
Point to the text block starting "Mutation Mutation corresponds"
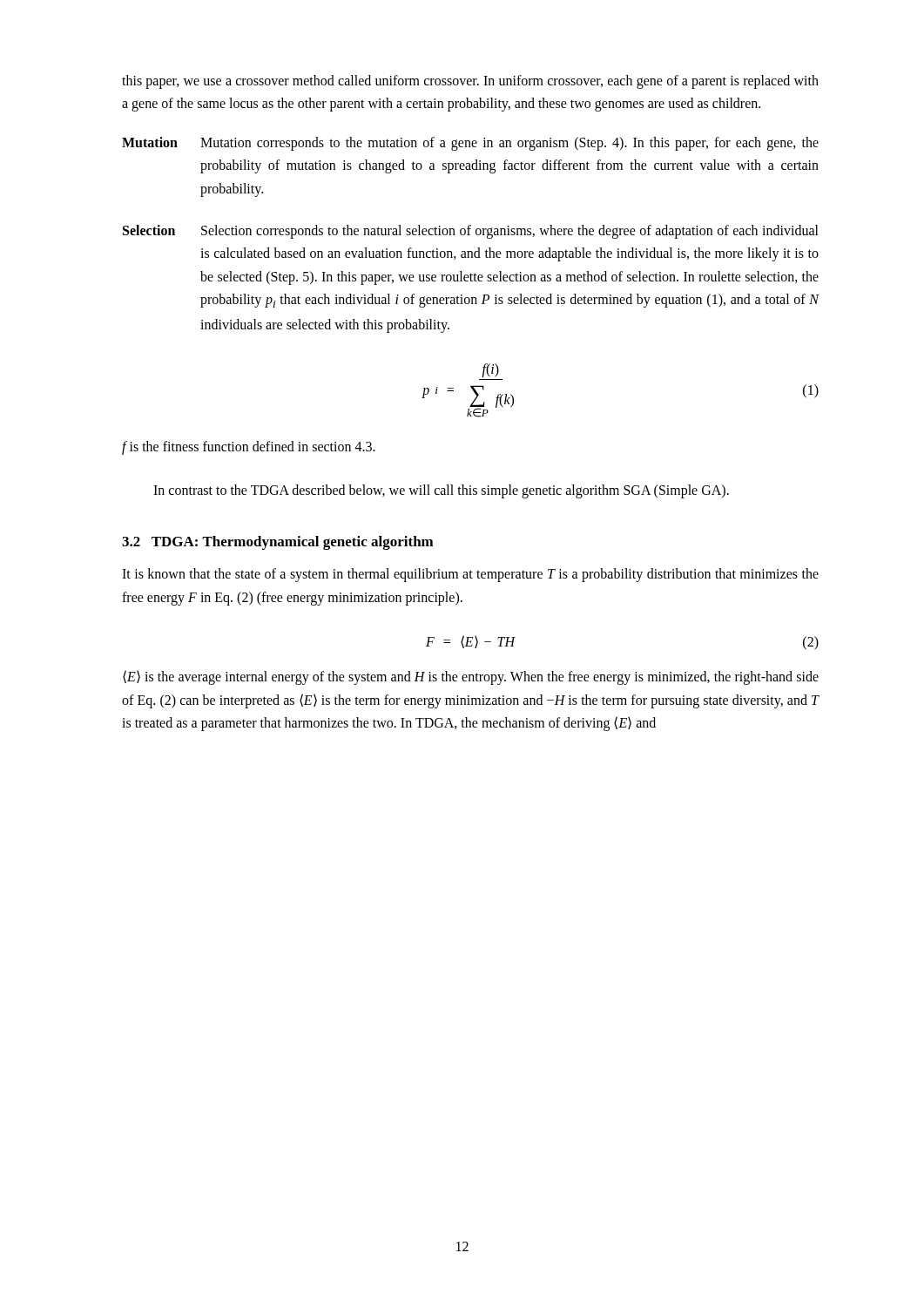click(470, 166)
